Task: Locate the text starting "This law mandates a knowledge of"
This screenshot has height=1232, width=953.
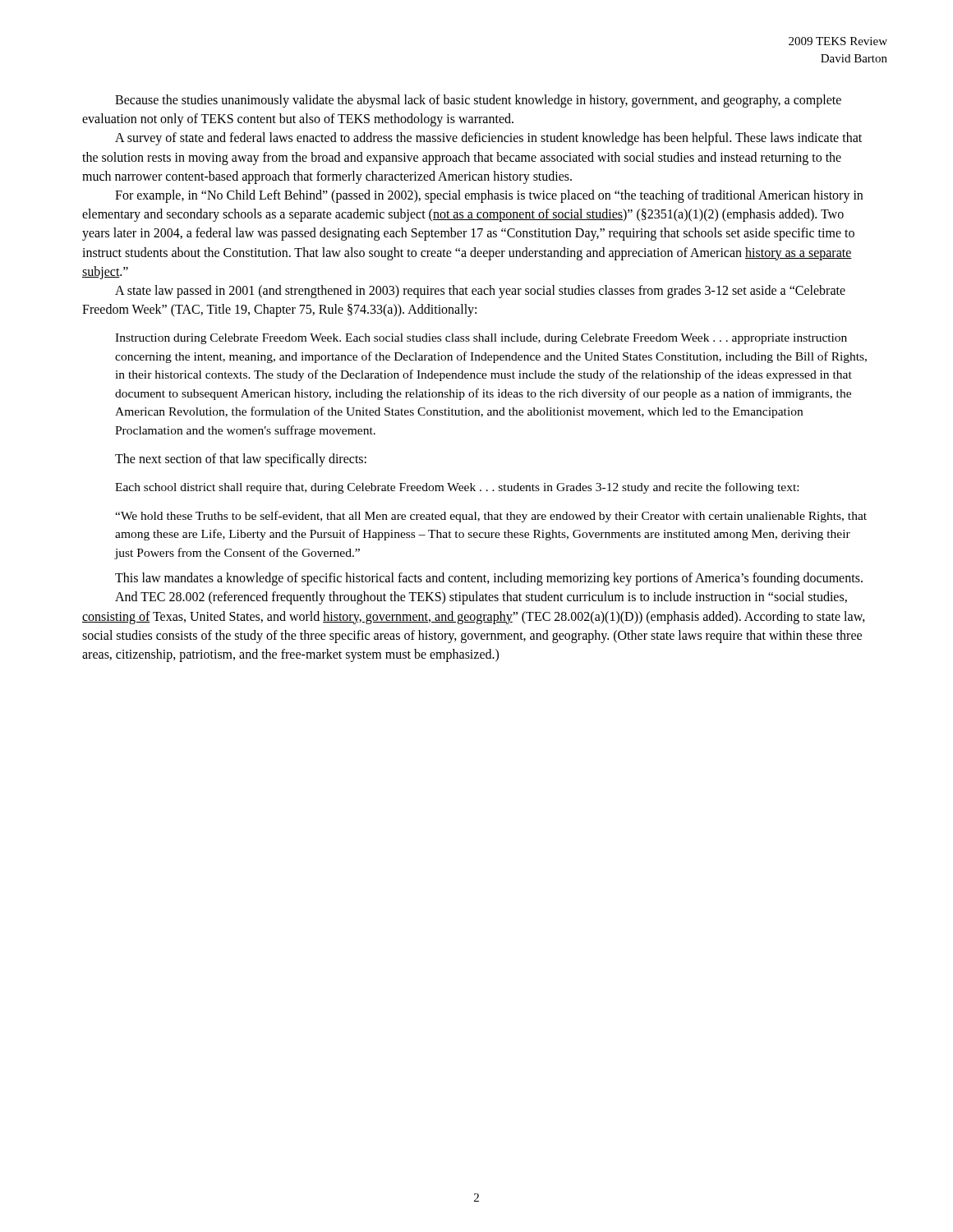Action: (x=476, y=578)
